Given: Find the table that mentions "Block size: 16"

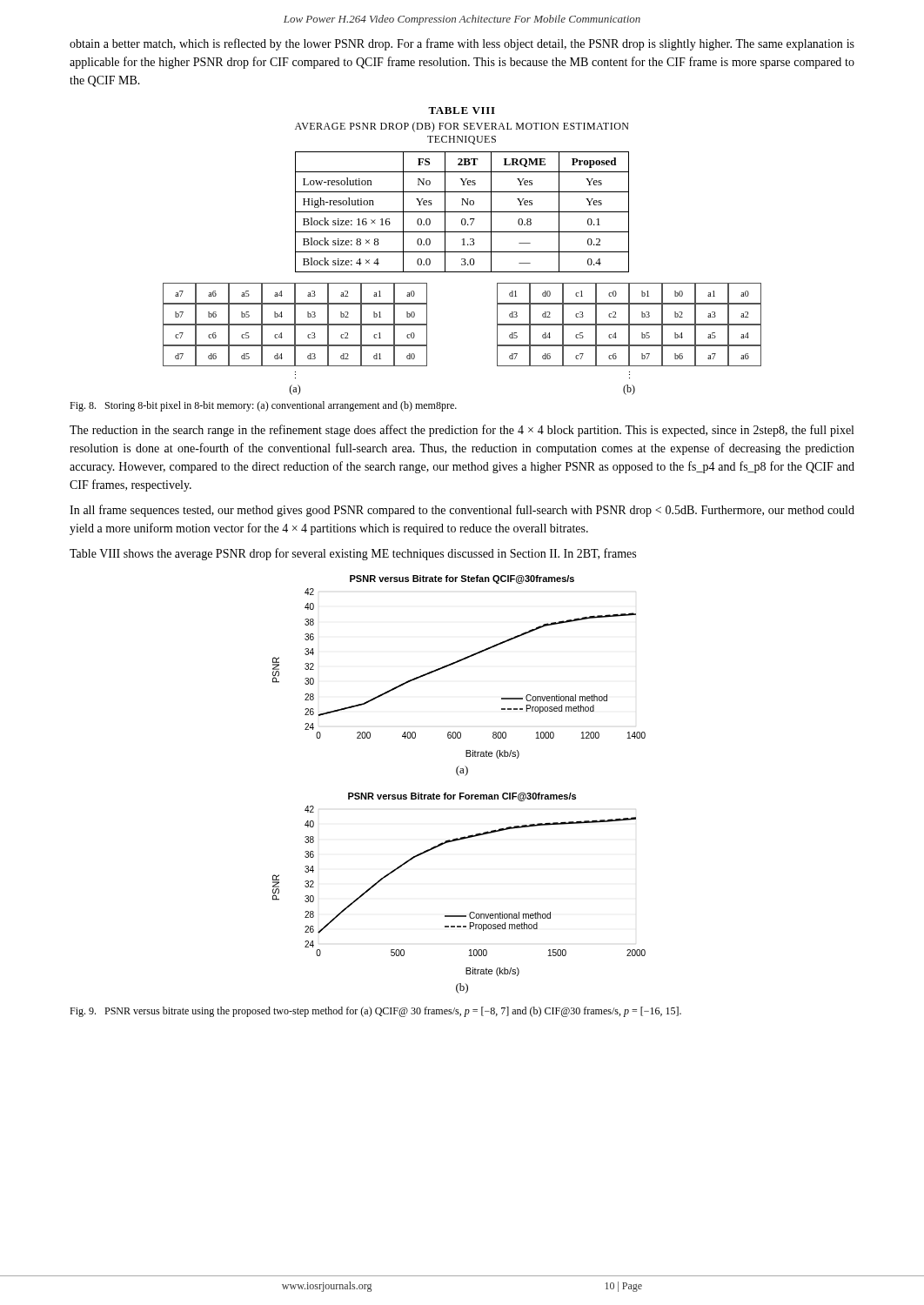Looking at the screenshot, I should (x=462, y=188).
